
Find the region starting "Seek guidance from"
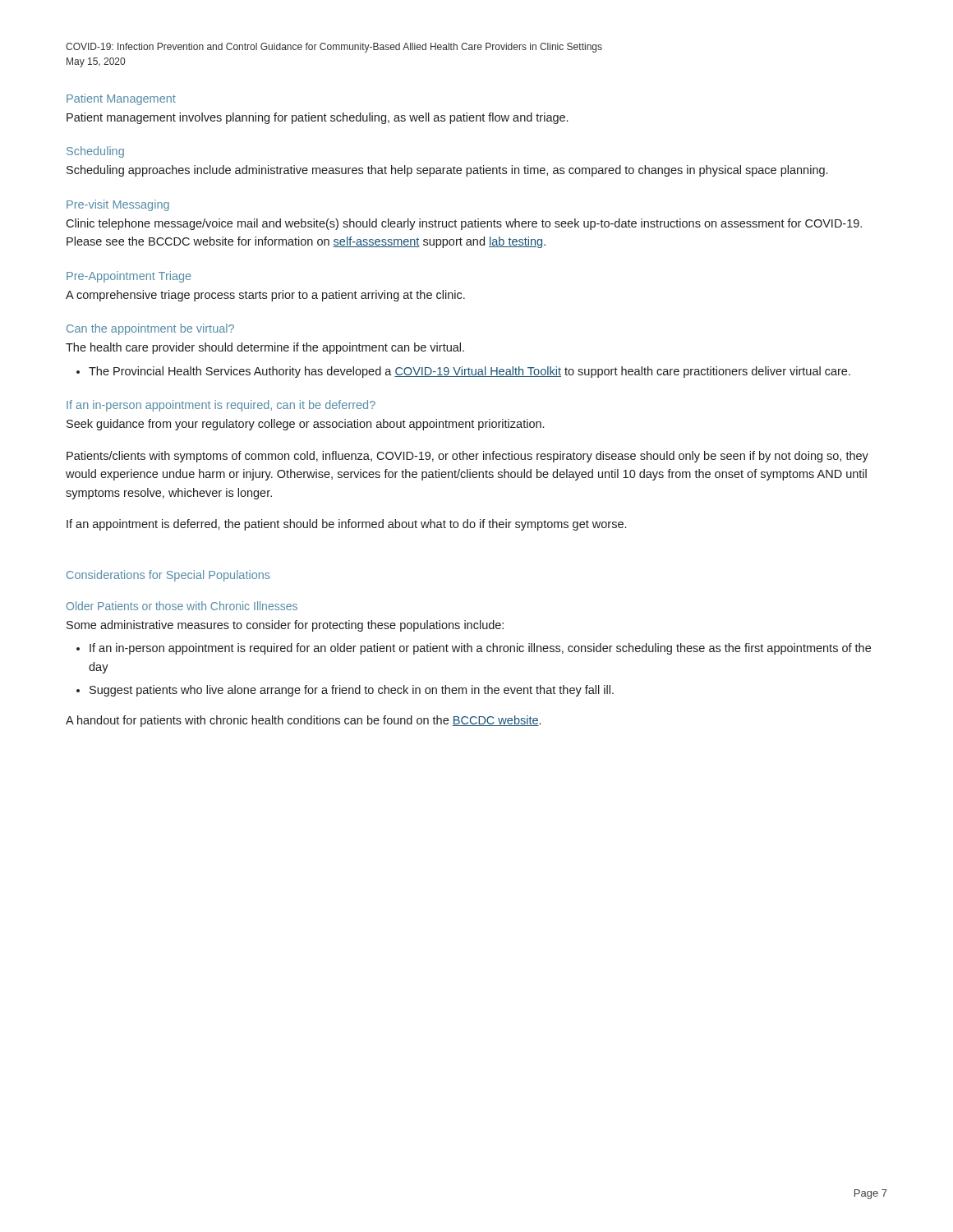coord(476,424)
